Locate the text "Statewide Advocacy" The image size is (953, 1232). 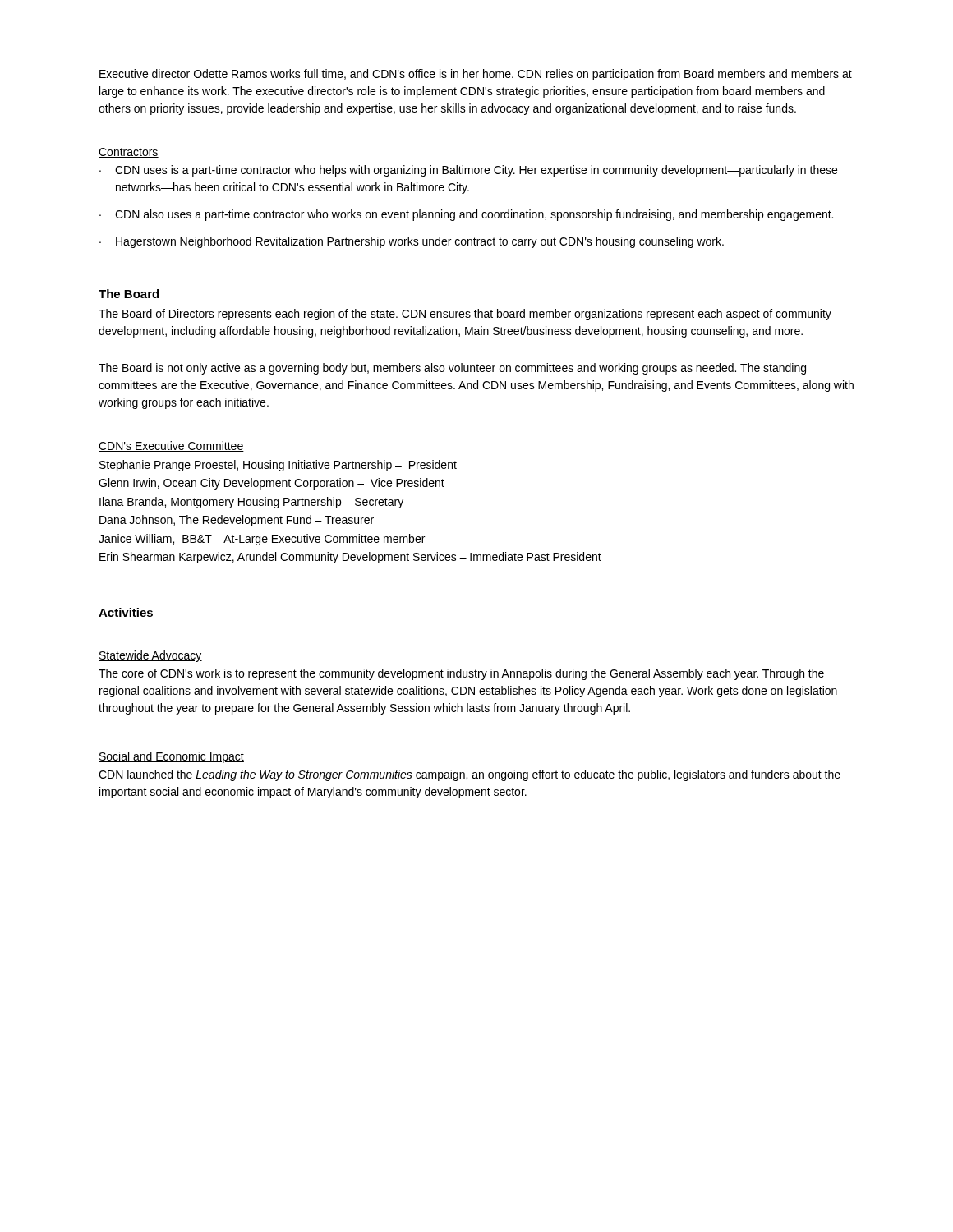150,656
